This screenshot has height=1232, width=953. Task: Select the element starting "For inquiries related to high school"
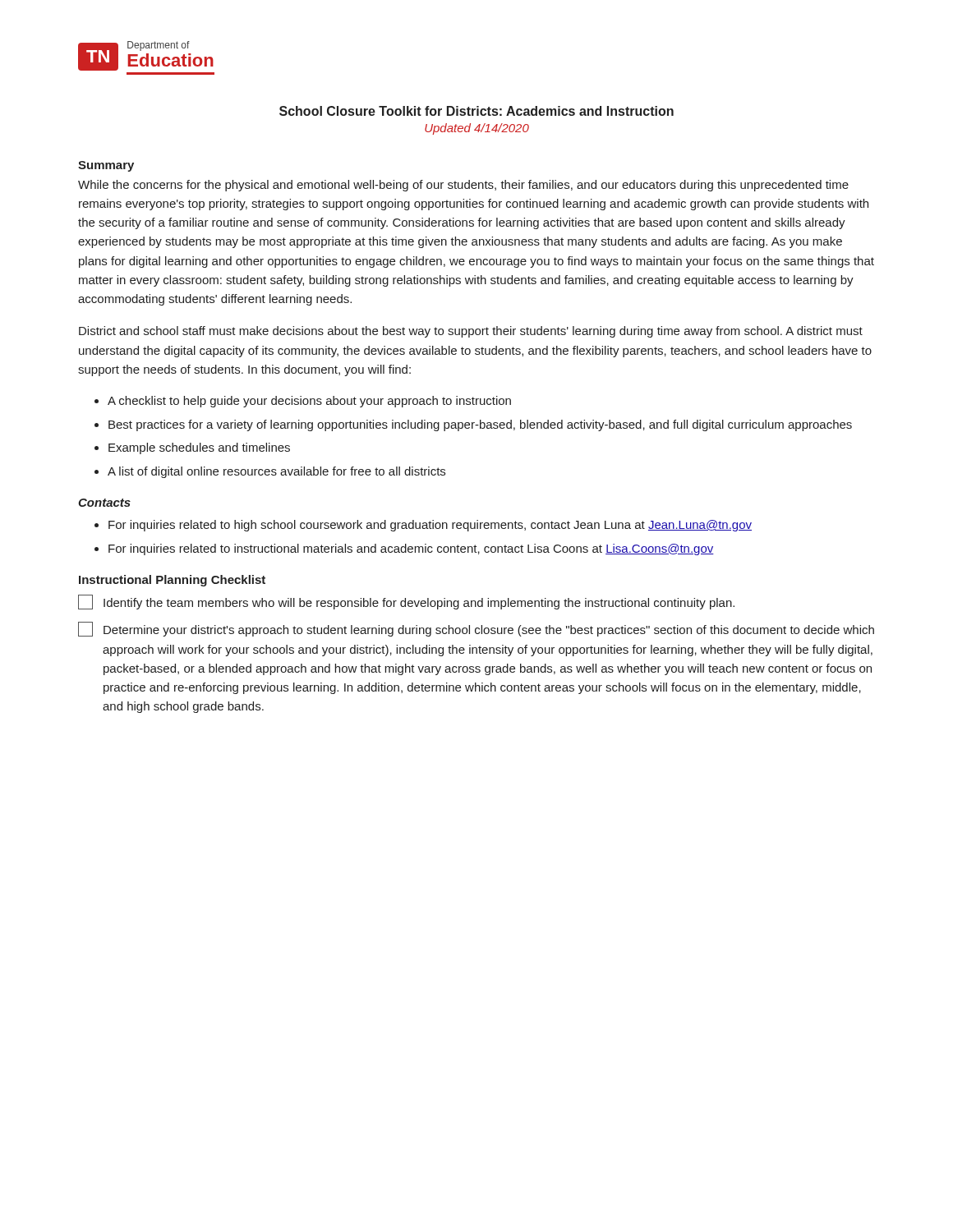pyautogui.click(x=491, y=525)
